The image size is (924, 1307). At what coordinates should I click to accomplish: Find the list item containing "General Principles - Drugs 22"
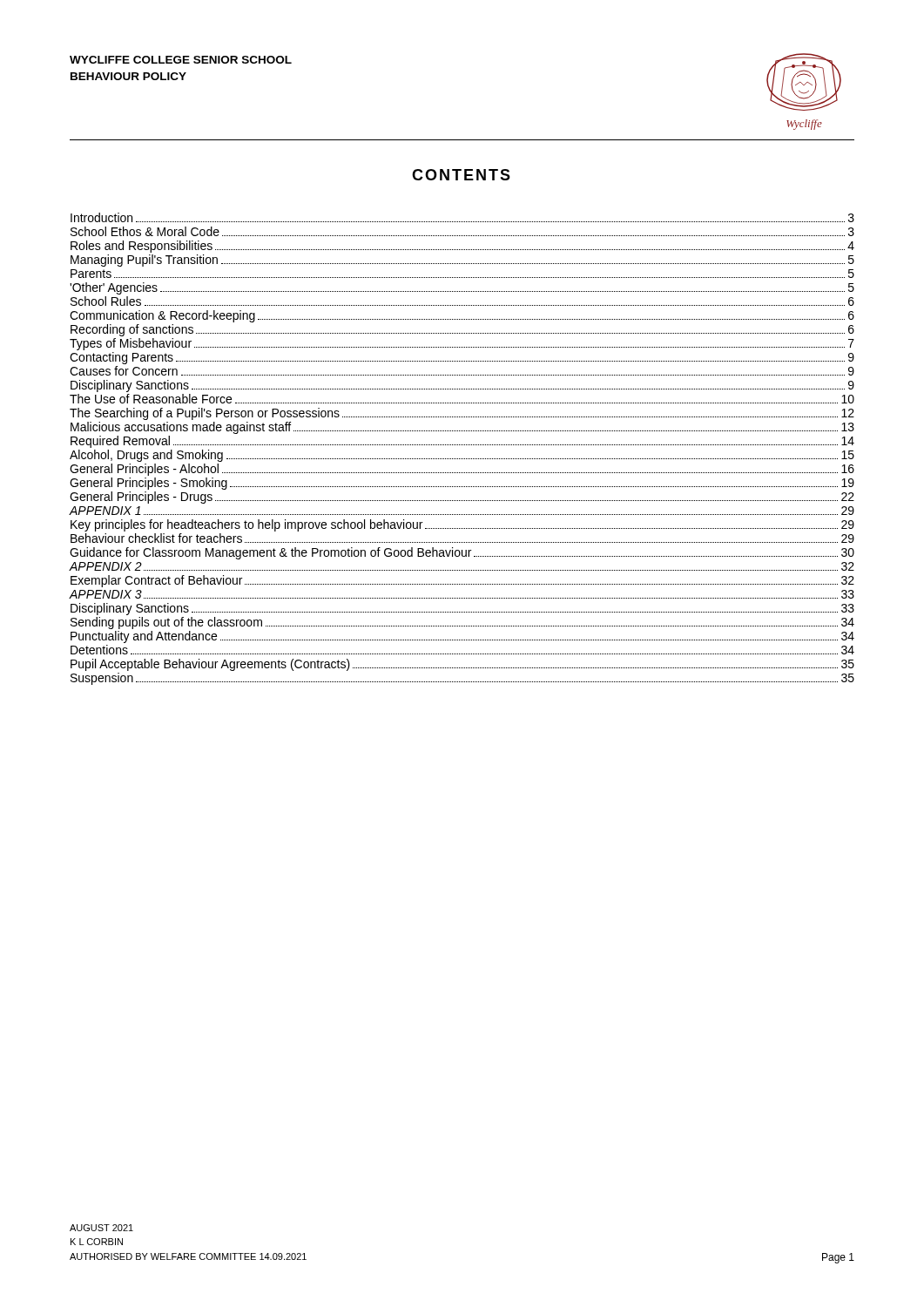point(462,497)
